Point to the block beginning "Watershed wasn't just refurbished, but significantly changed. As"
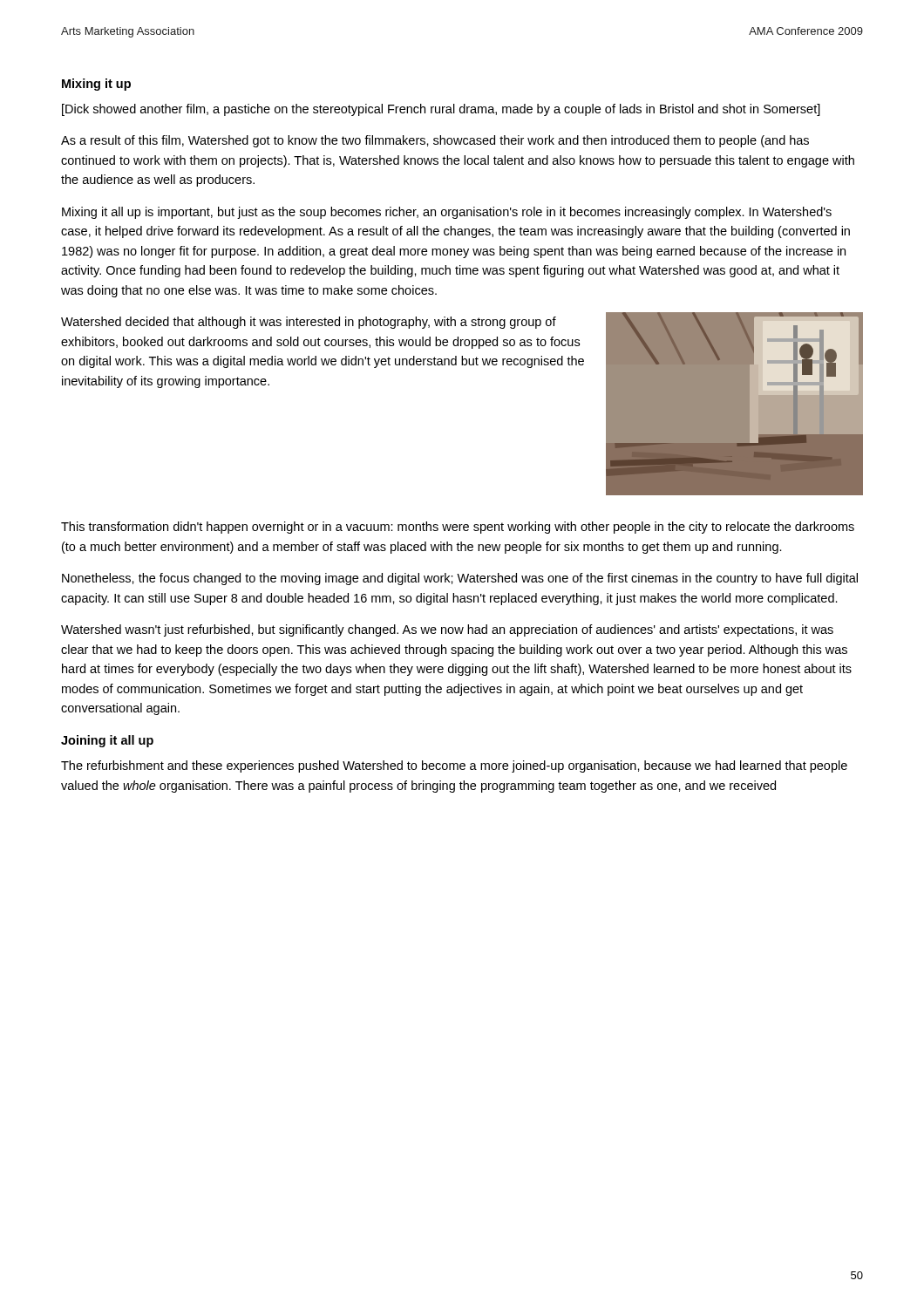924x1308 pixels. coord(456,669)
